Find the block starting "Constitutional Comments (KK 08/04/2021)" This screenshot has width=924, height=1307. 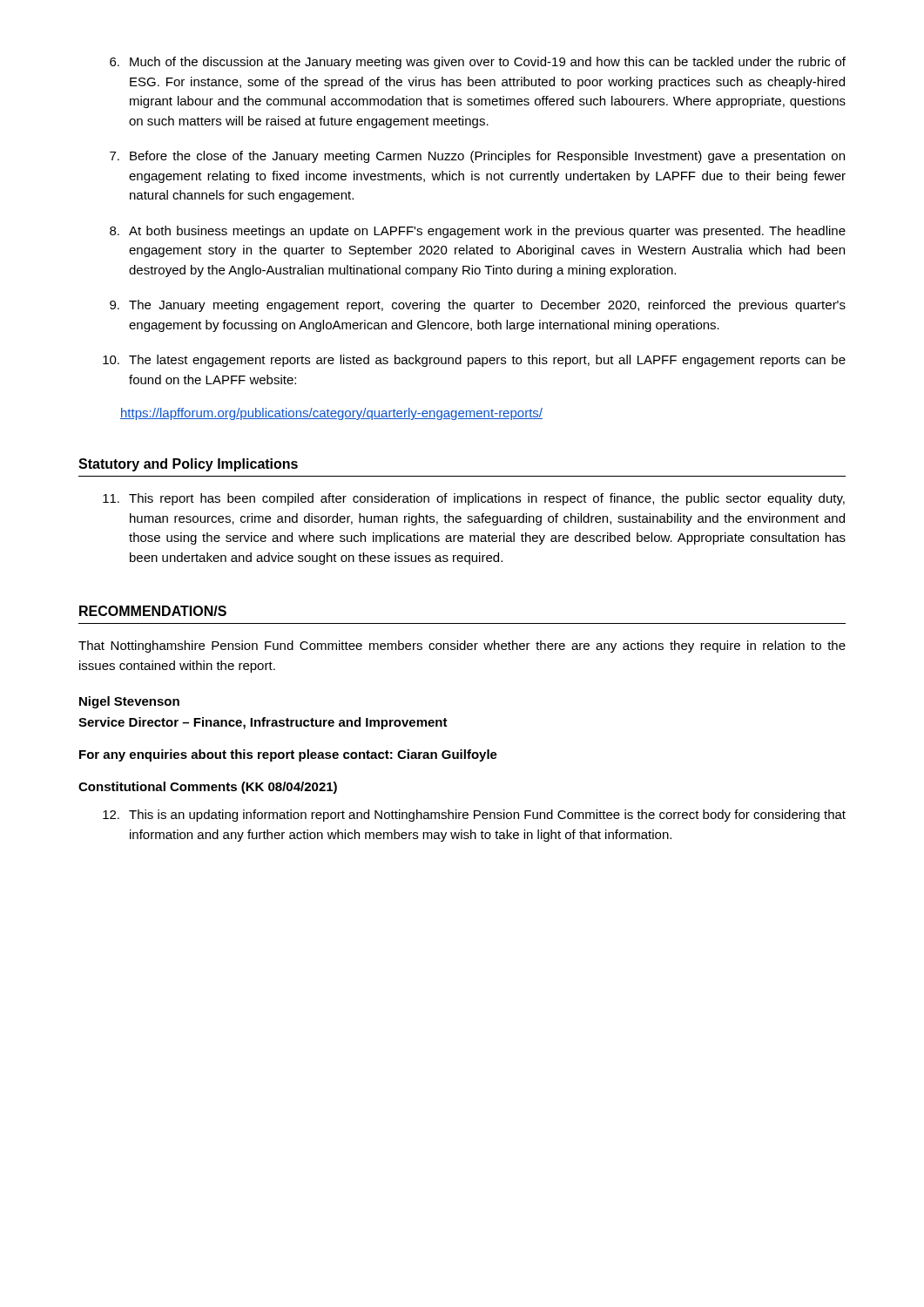point(208,786)
